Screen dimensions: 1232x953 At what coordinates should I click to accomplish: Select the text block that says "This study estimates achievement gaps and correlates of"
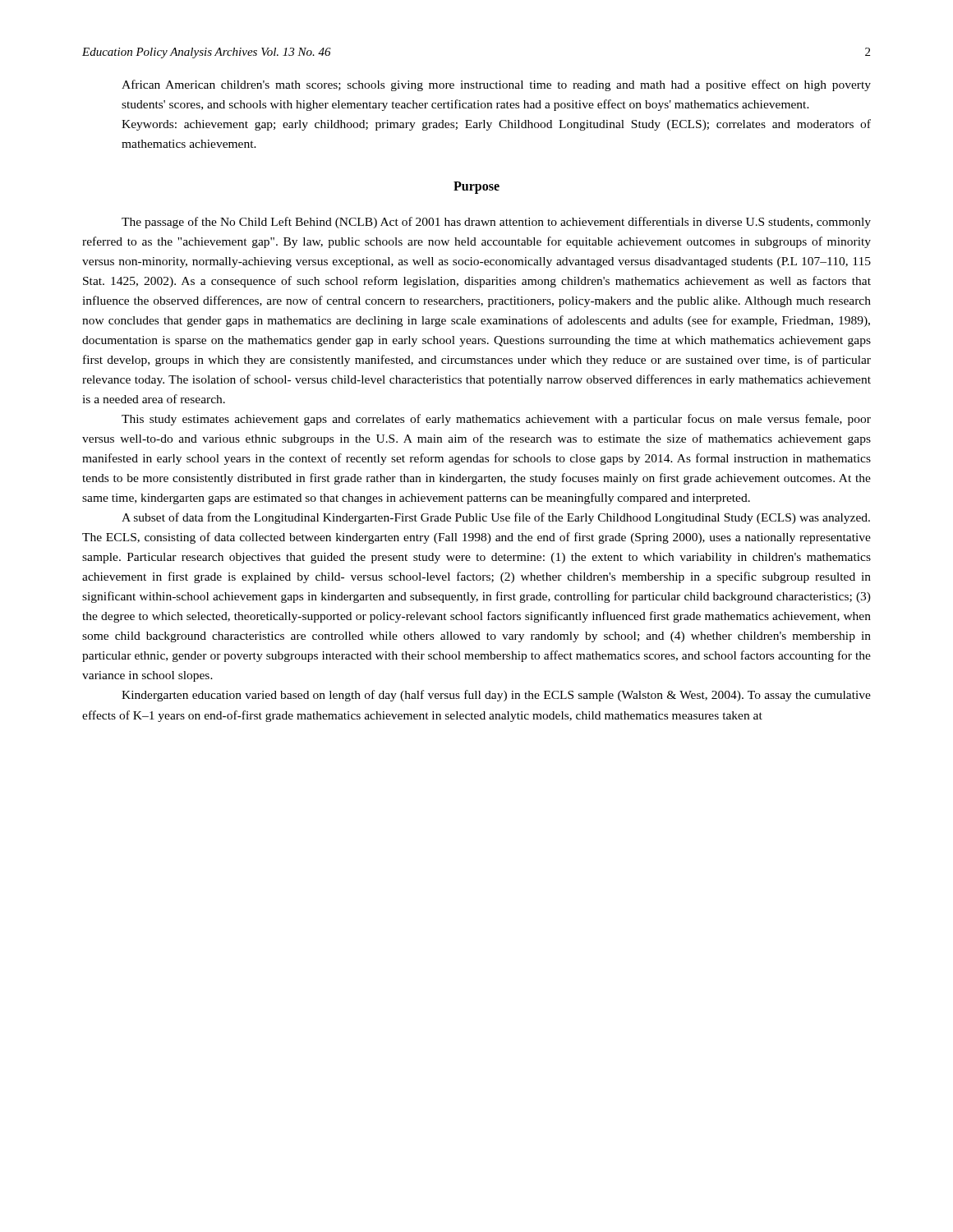pyautogui.click(x=476, y=459)
